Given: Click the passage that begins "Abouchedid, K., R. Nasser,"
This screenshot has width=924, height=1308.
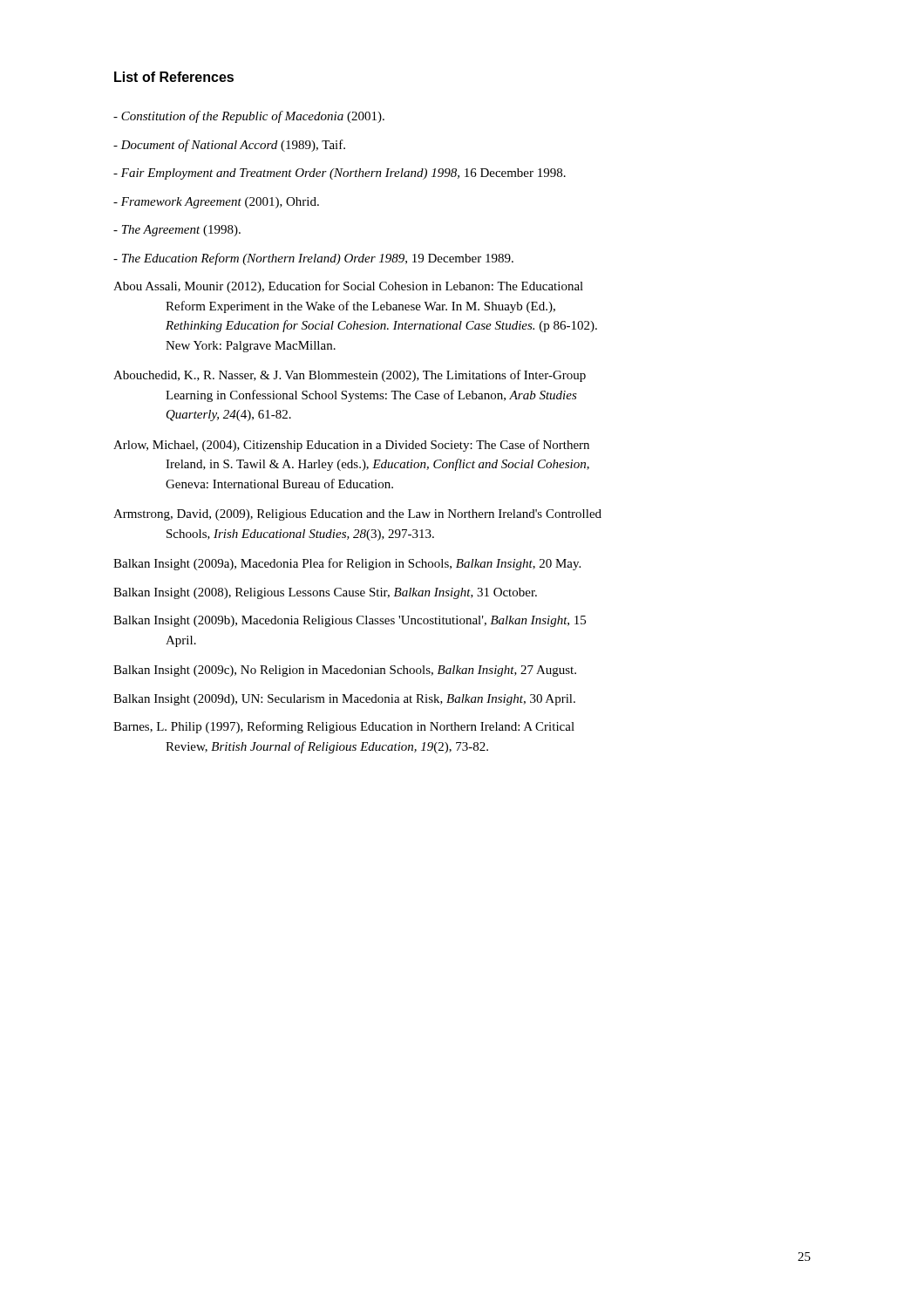Looking at the screenshot, I should coord(462,396).
